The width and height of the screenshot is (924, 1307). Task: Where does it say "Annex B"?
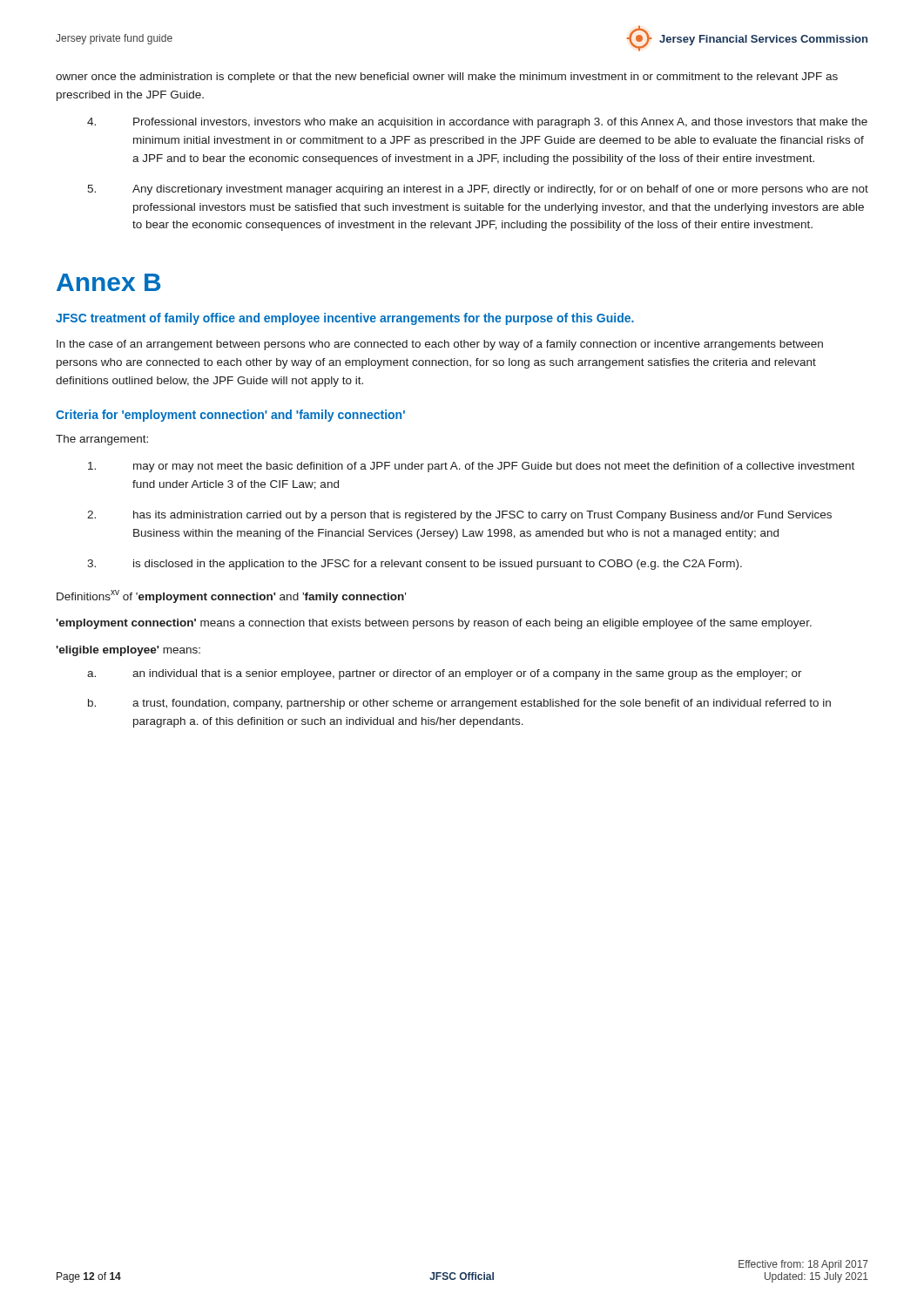109,282
